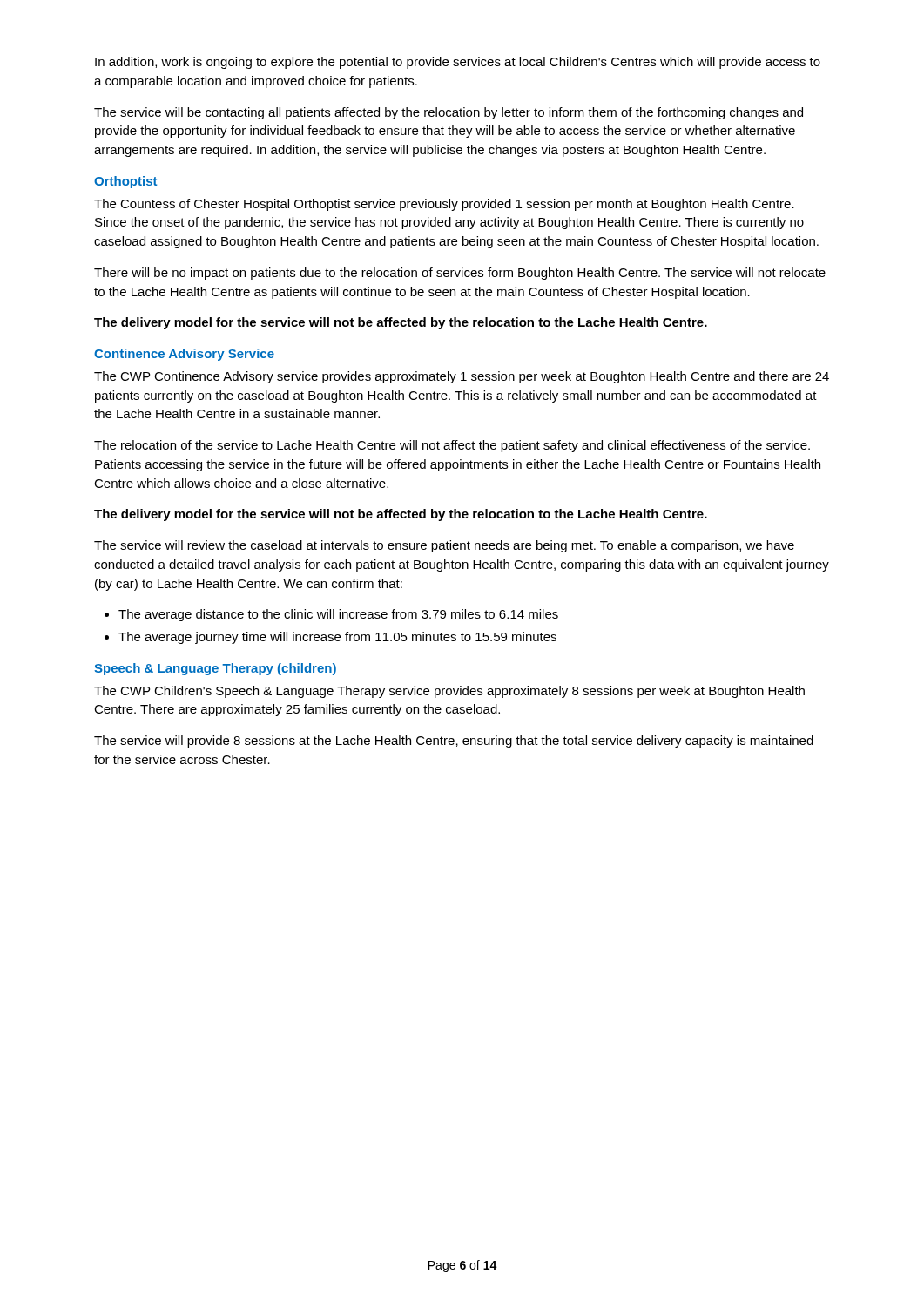
Task: Click on the list item containing "The average distance to the"
Action: (x=462, y=626)
